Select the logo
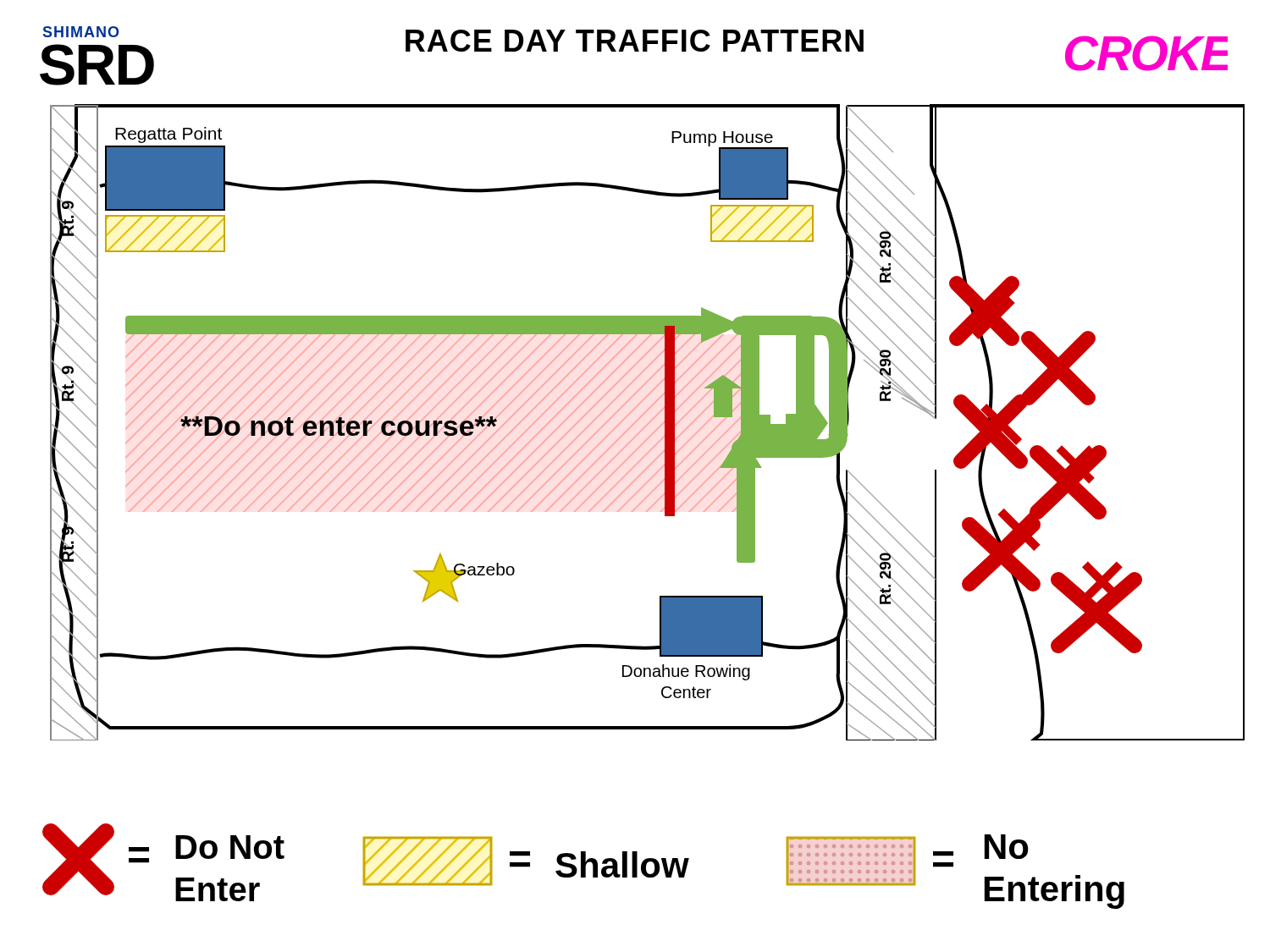Viewport: 1270px width, 952px height. pos(1143,49)
